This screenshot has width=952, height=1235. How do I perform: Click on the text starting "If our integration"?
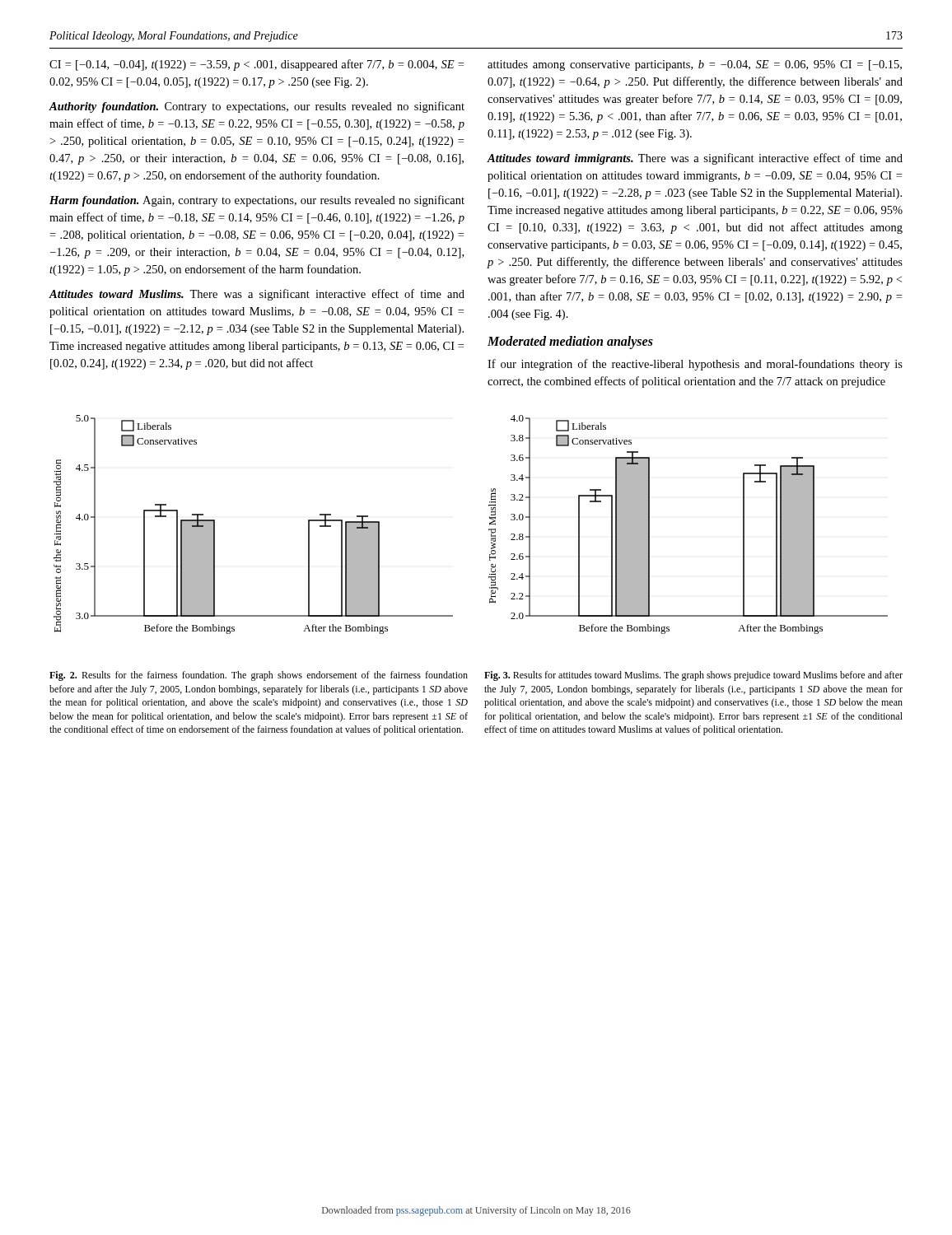pos(695,373)
